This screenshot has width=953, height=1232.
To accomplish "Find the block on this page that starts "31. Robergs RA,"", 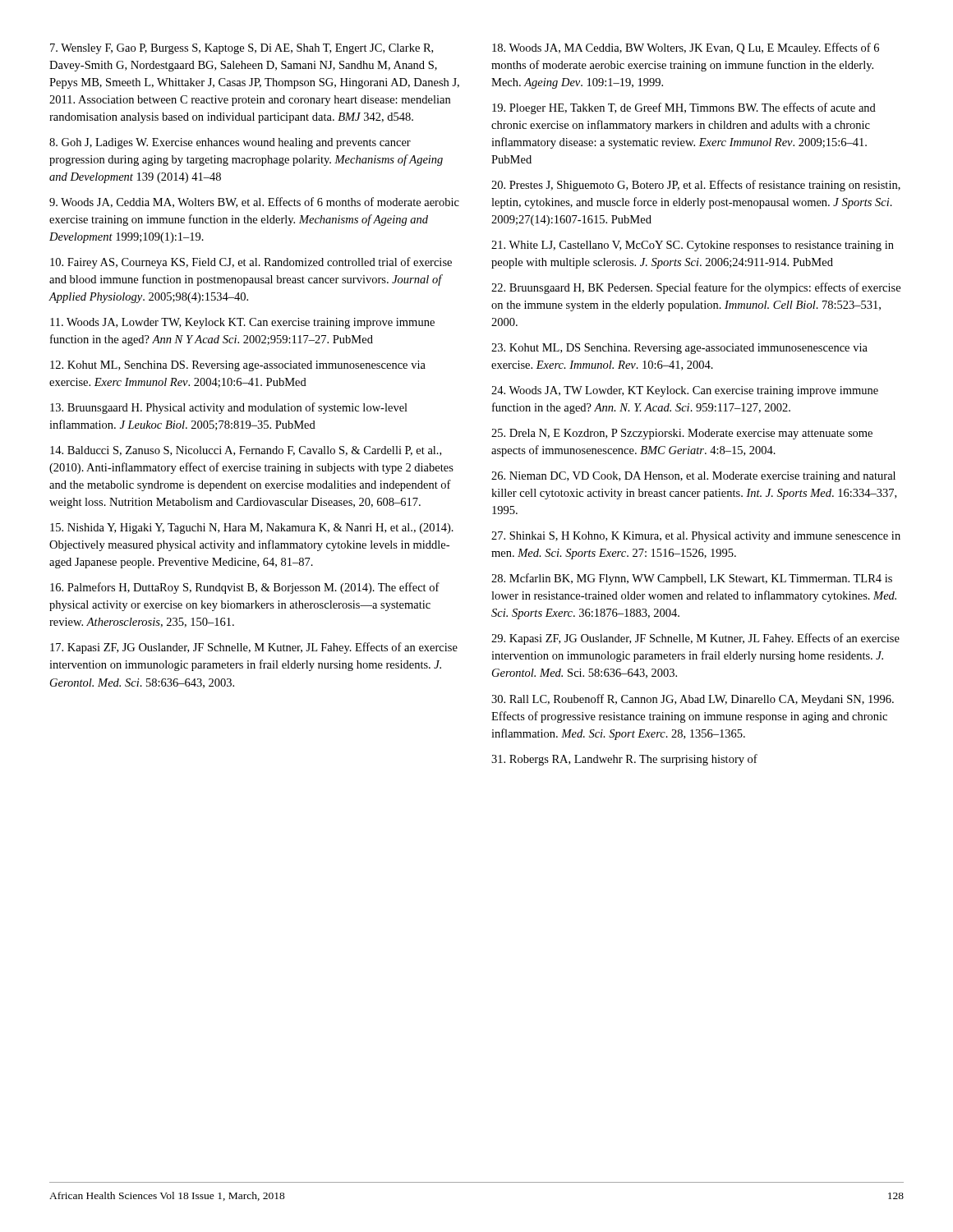I will point(624,759).
